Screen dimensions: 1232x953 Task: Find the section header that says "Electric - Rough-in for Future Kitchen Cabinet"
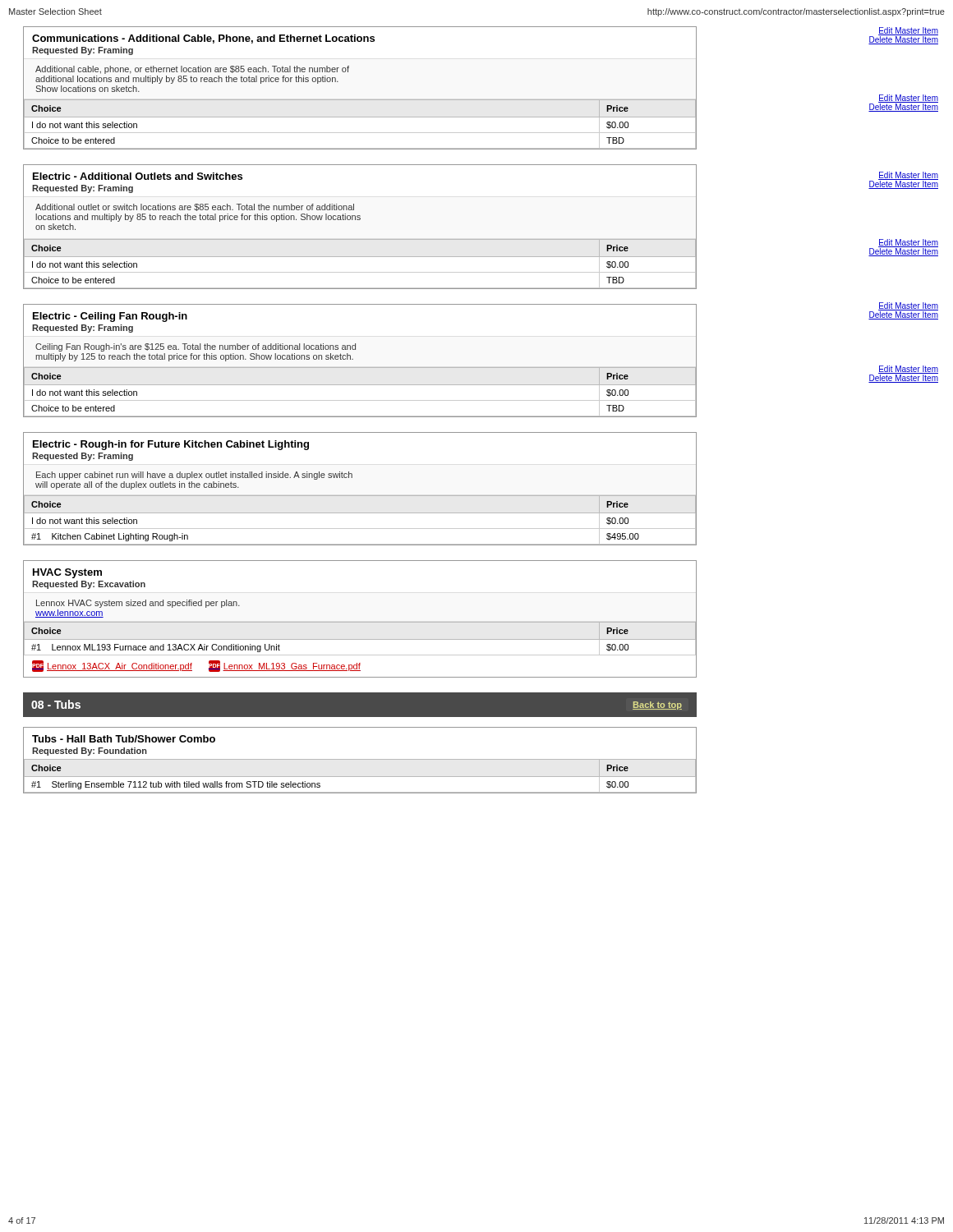click(x=360, y=489)
